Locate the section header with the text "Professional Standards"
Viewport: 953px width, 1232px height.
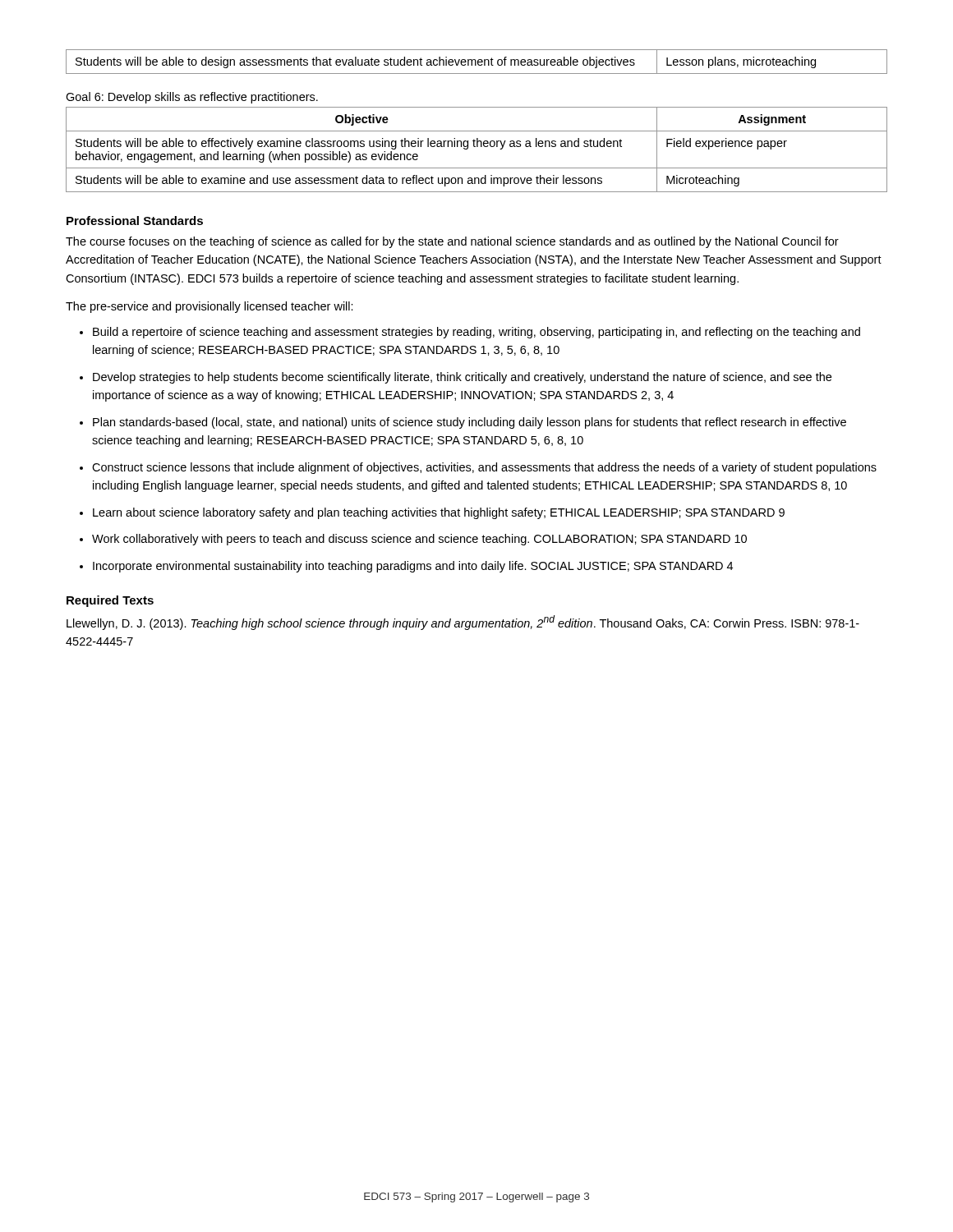pyautogui.click(x=135, y=221)
